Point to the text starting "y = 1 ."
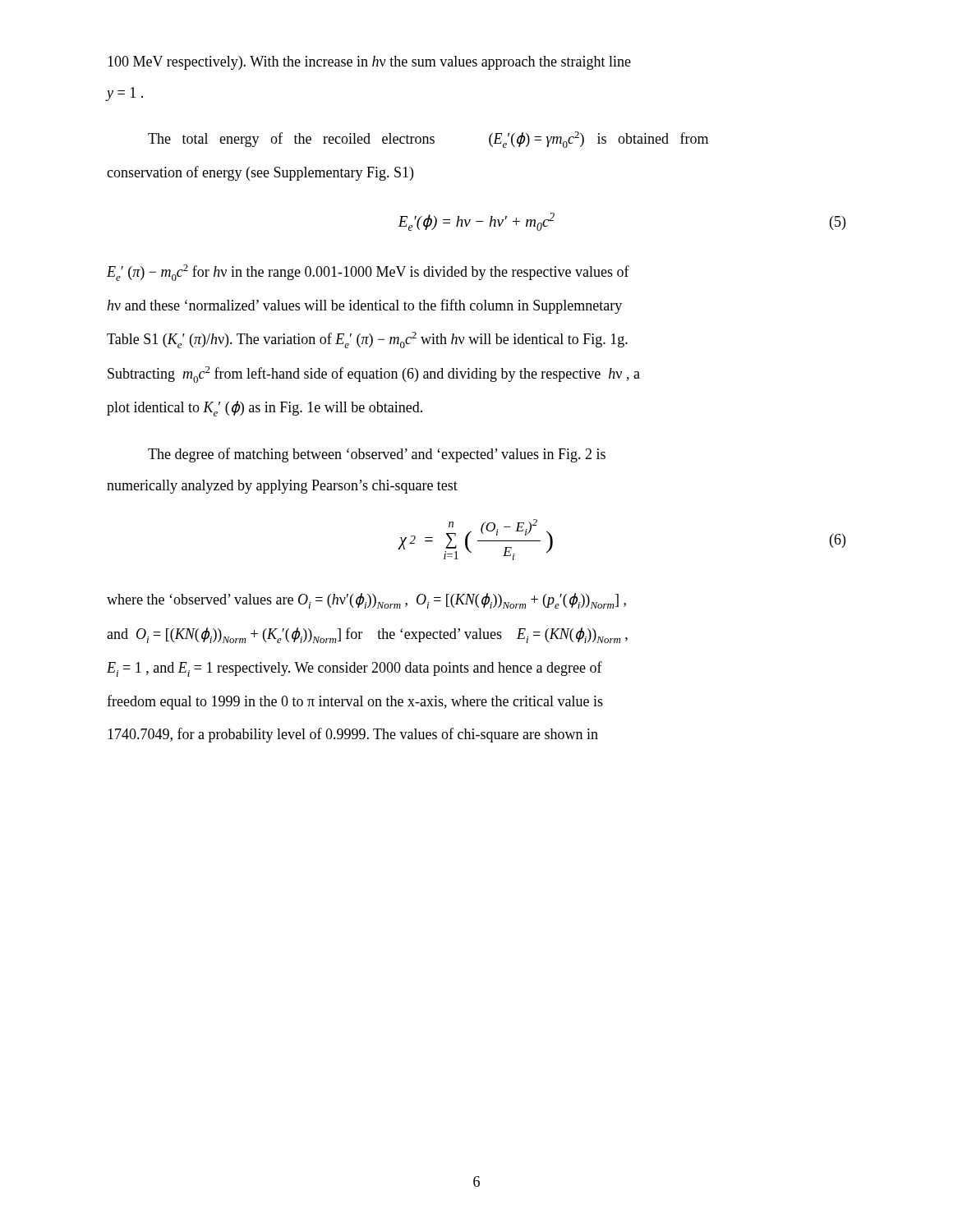953x1232 pixels. (125, 92)
